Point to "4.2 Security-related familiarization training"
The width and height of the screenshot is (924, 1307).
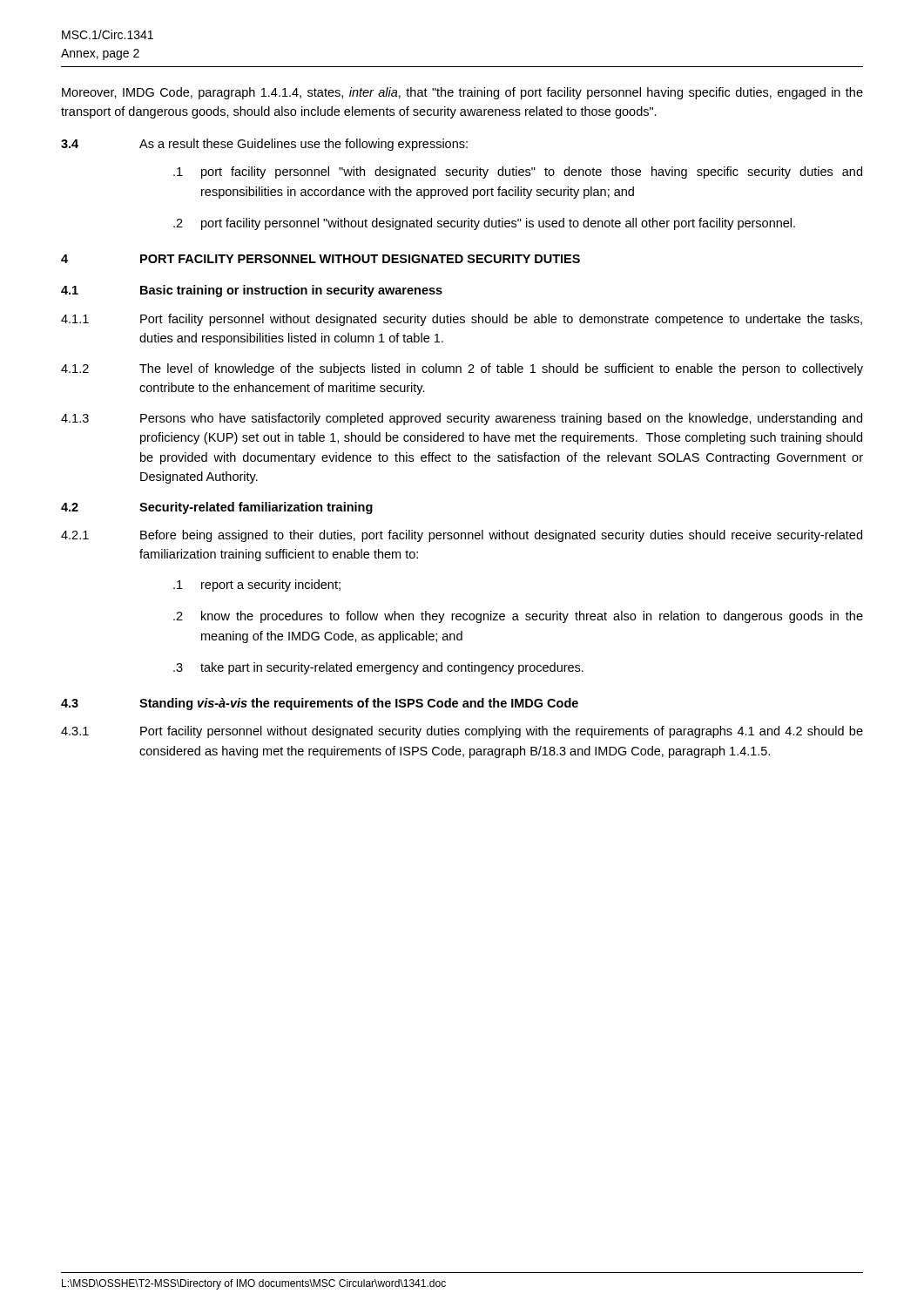tap(217, 508)
